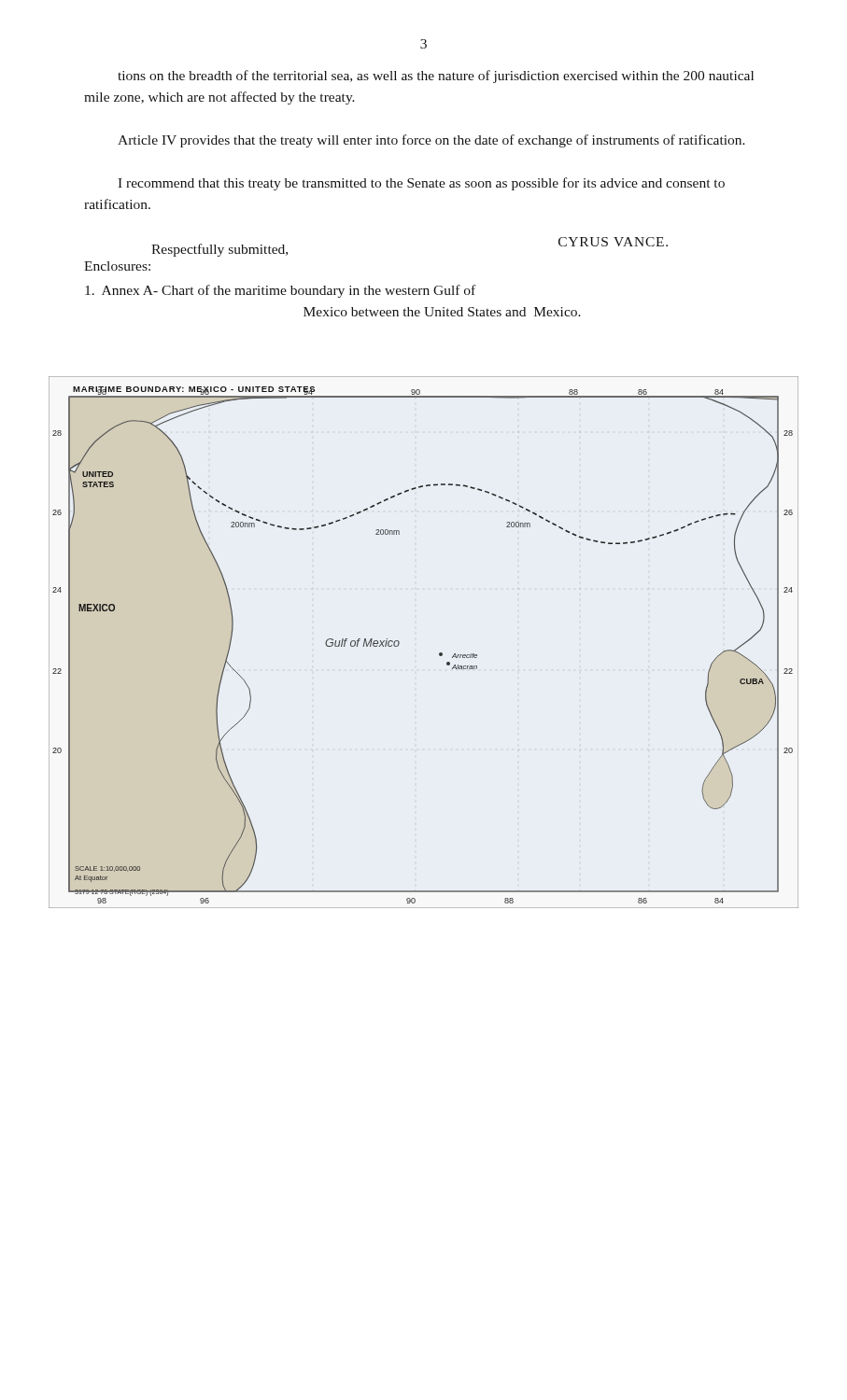The height and width of the screenshot is (1400, 847).
Task: Click on the map
Action: coord(424,642)
